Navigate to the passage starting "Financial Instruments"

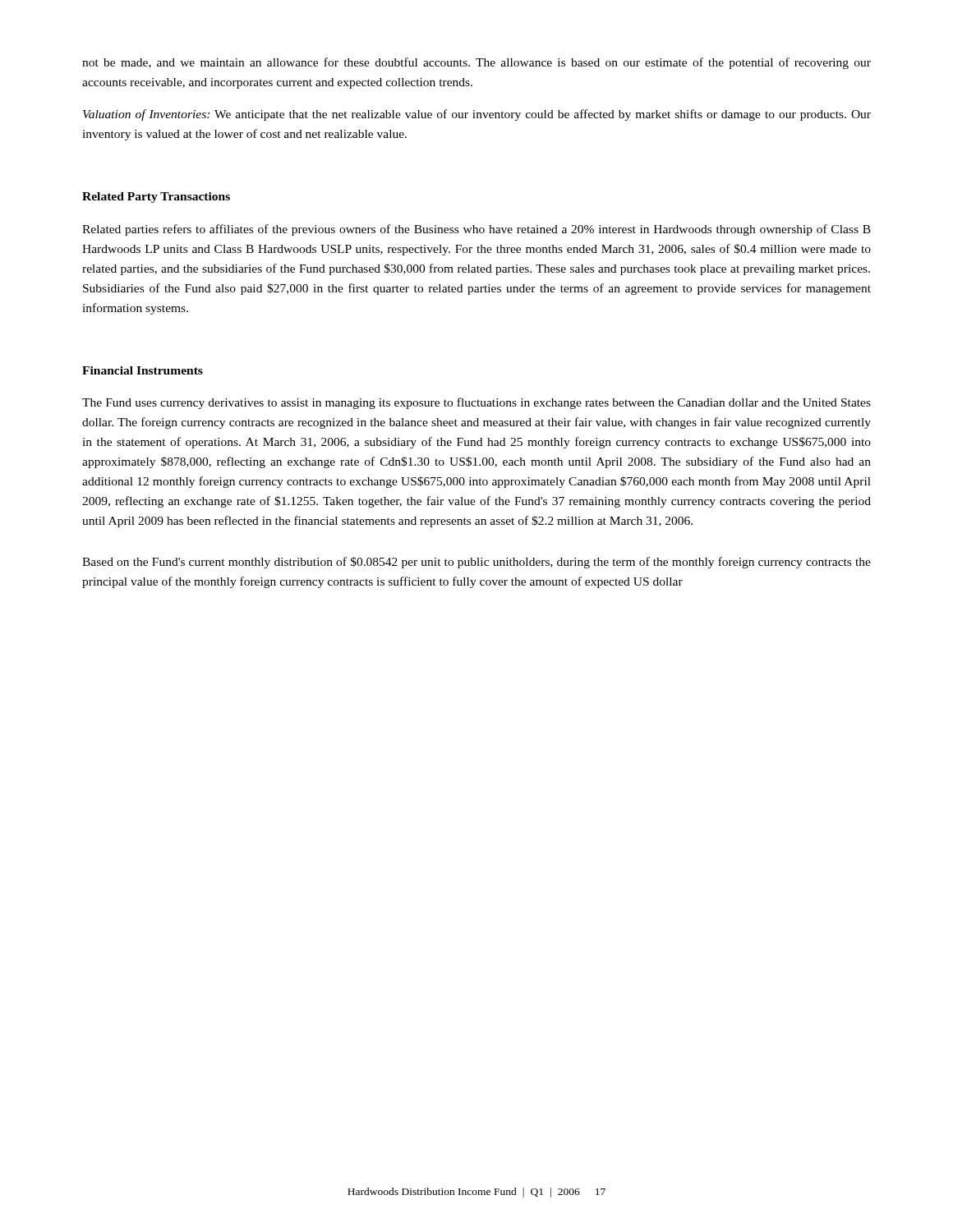142,370
